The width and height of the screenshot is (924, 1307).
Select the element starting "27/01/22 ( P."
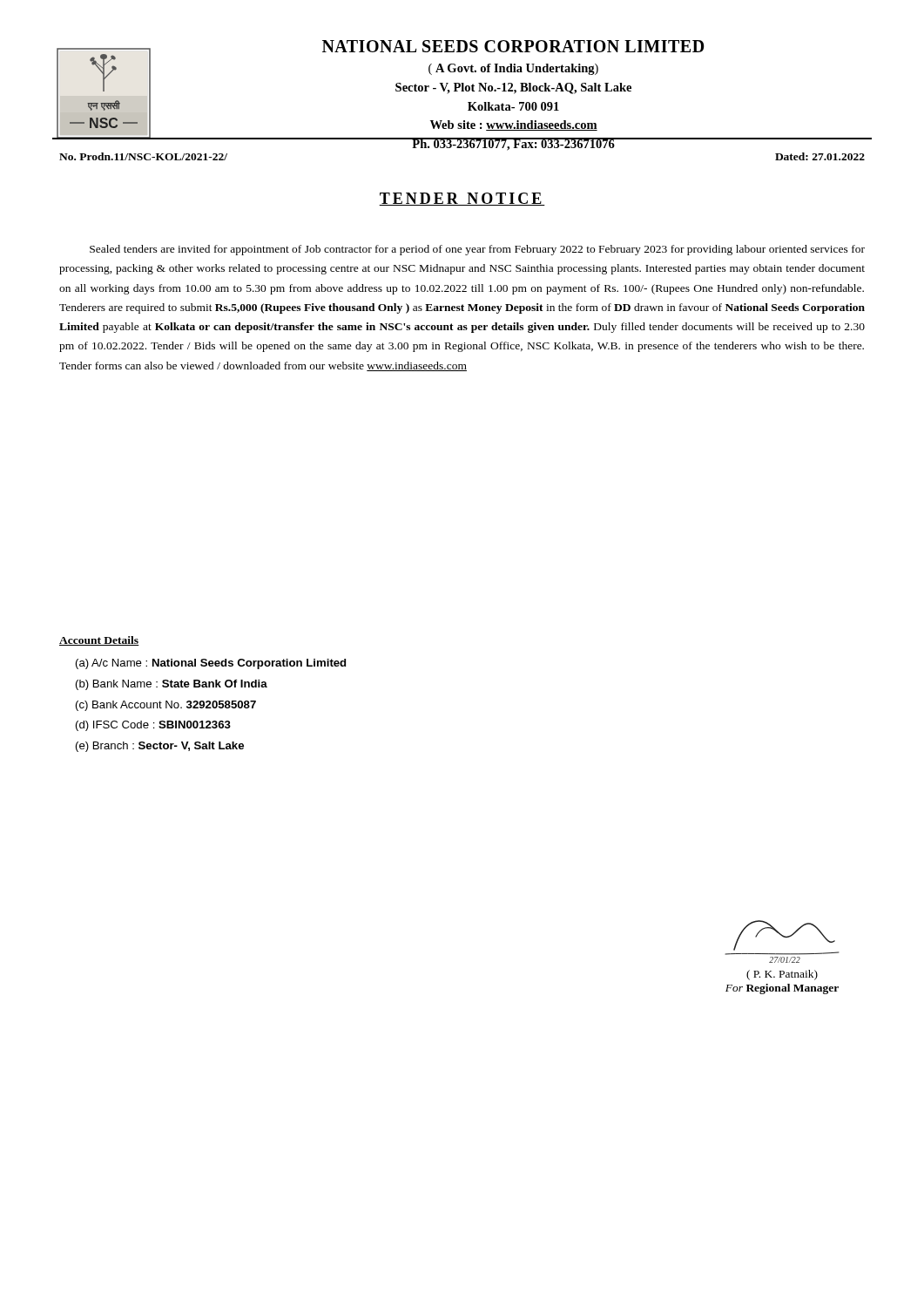click(782, 948)
